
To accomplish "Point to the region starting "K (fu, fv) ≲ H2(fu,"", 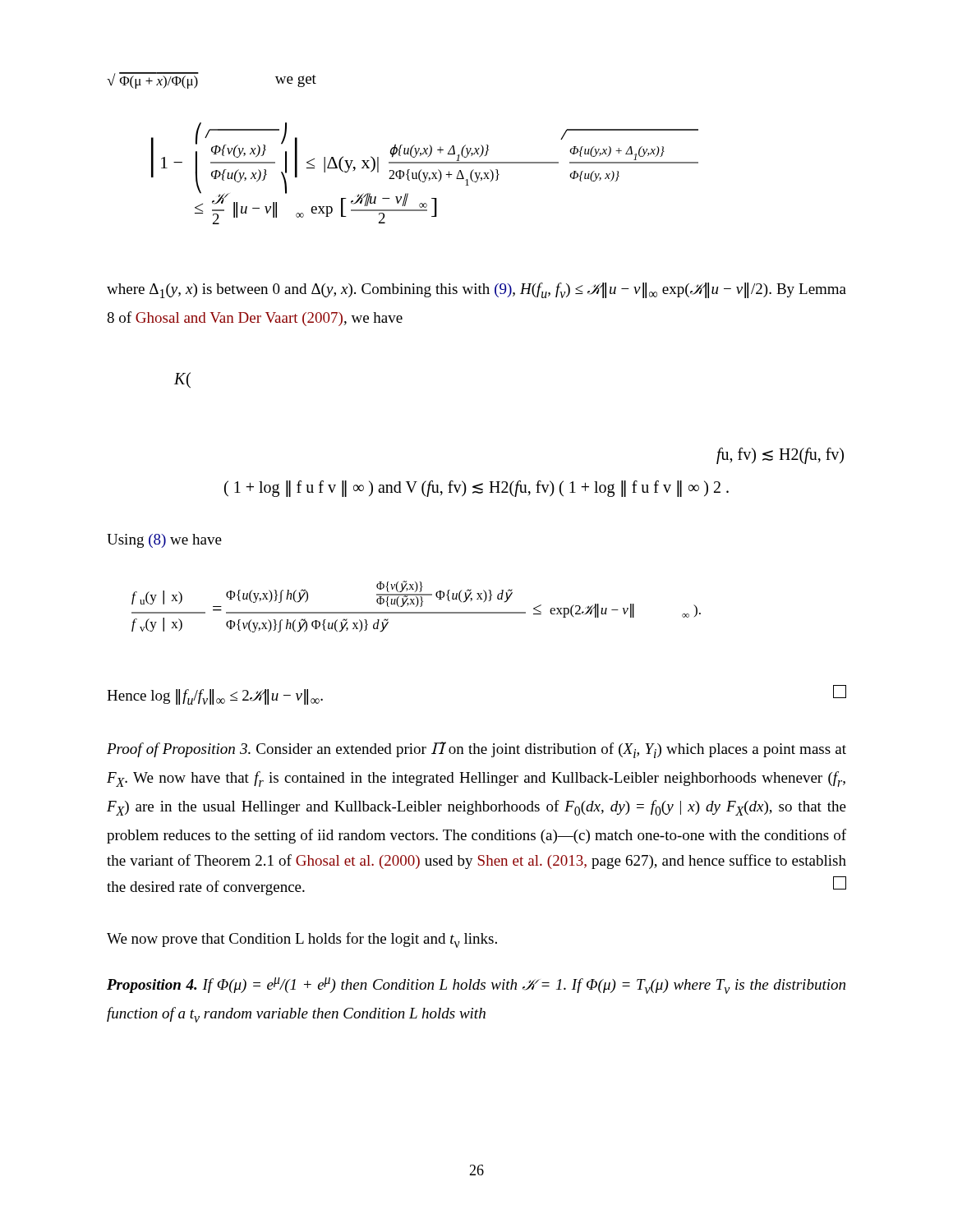I will click(182, 380).
